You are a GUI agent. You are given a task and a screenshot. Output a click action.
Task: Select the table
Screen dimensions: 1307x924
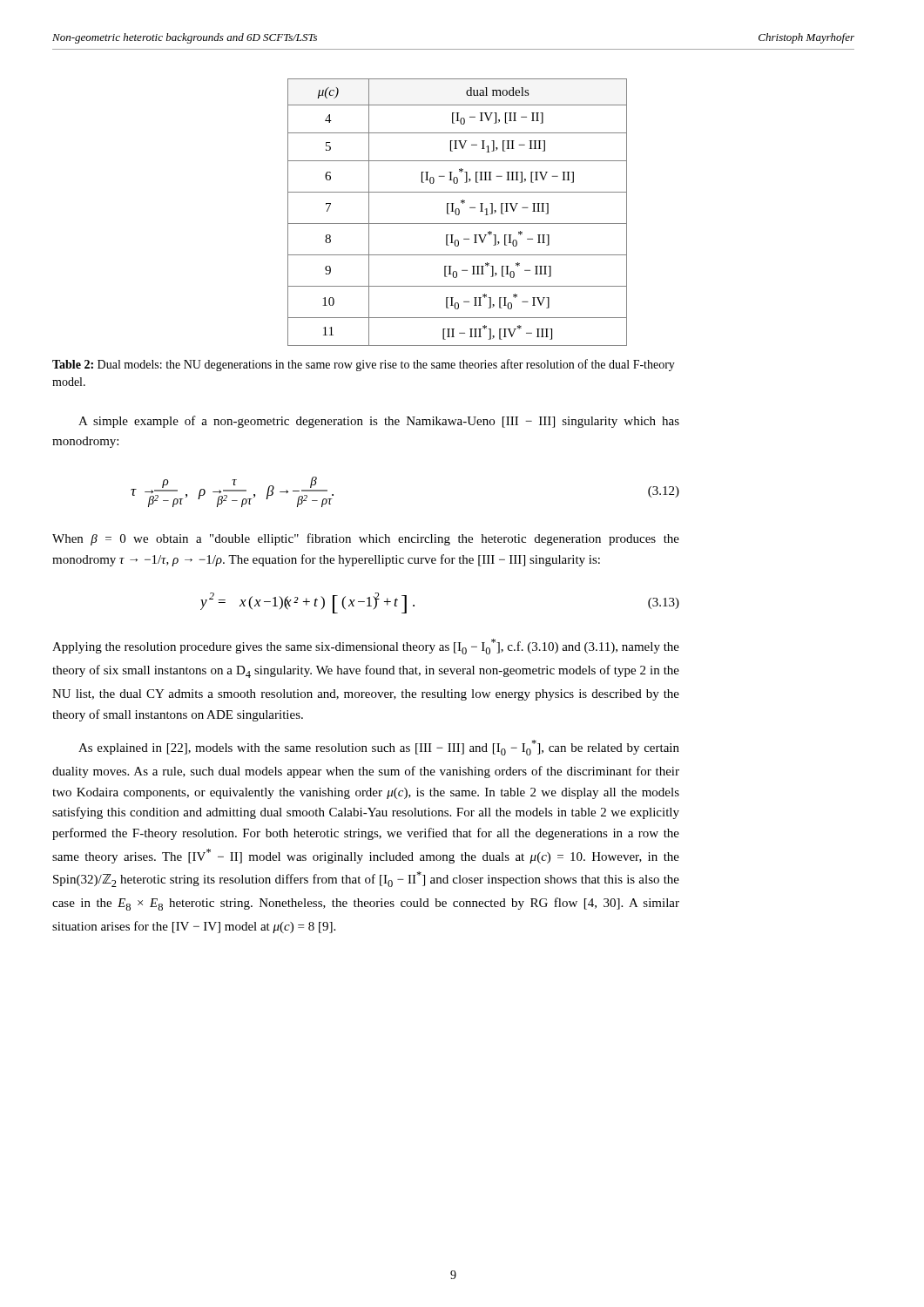pyautogui.click(x=457, y=212)
